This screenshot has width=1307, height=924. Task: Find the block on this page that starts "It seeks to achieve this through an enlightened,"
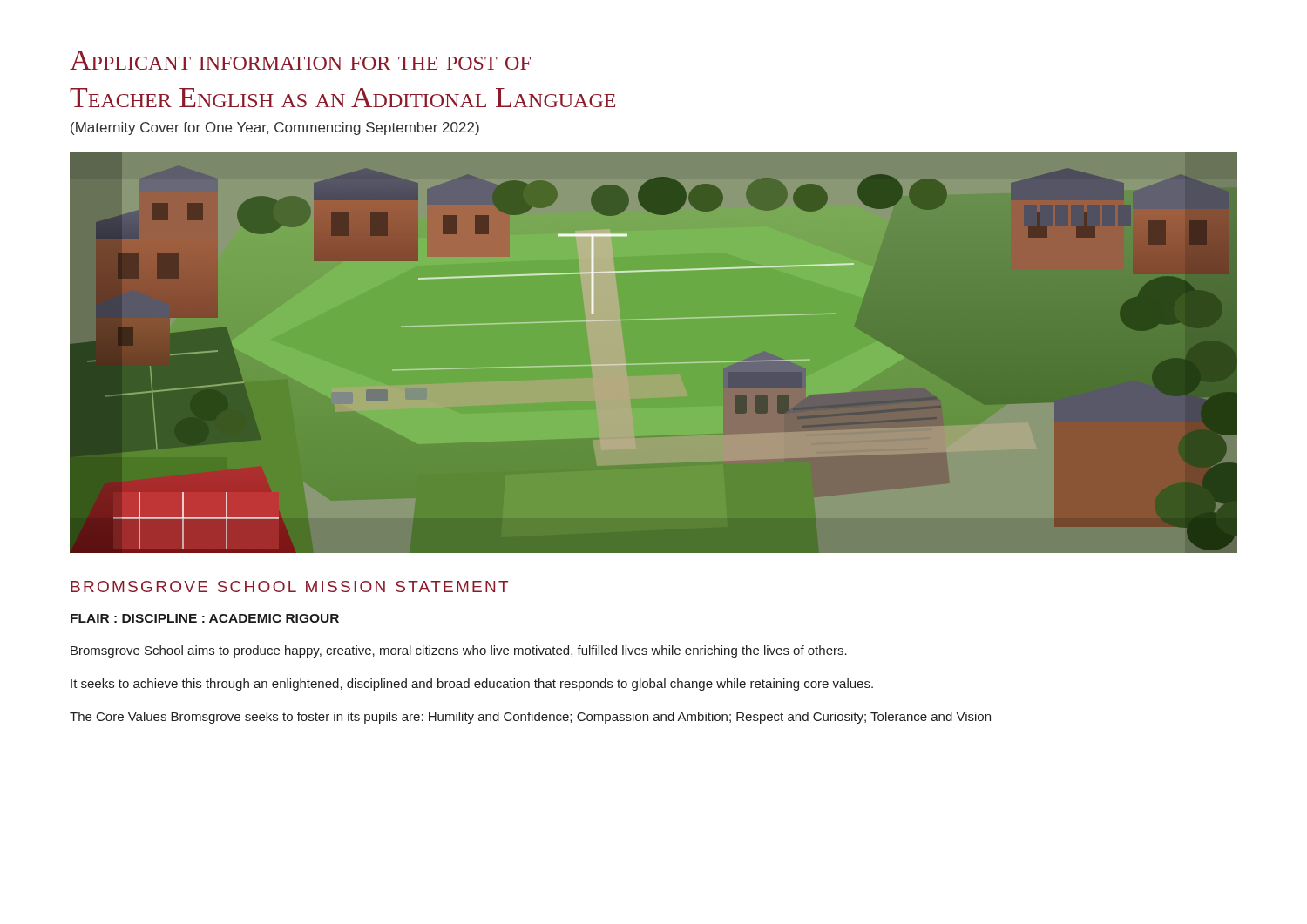[x=472, y=683]
